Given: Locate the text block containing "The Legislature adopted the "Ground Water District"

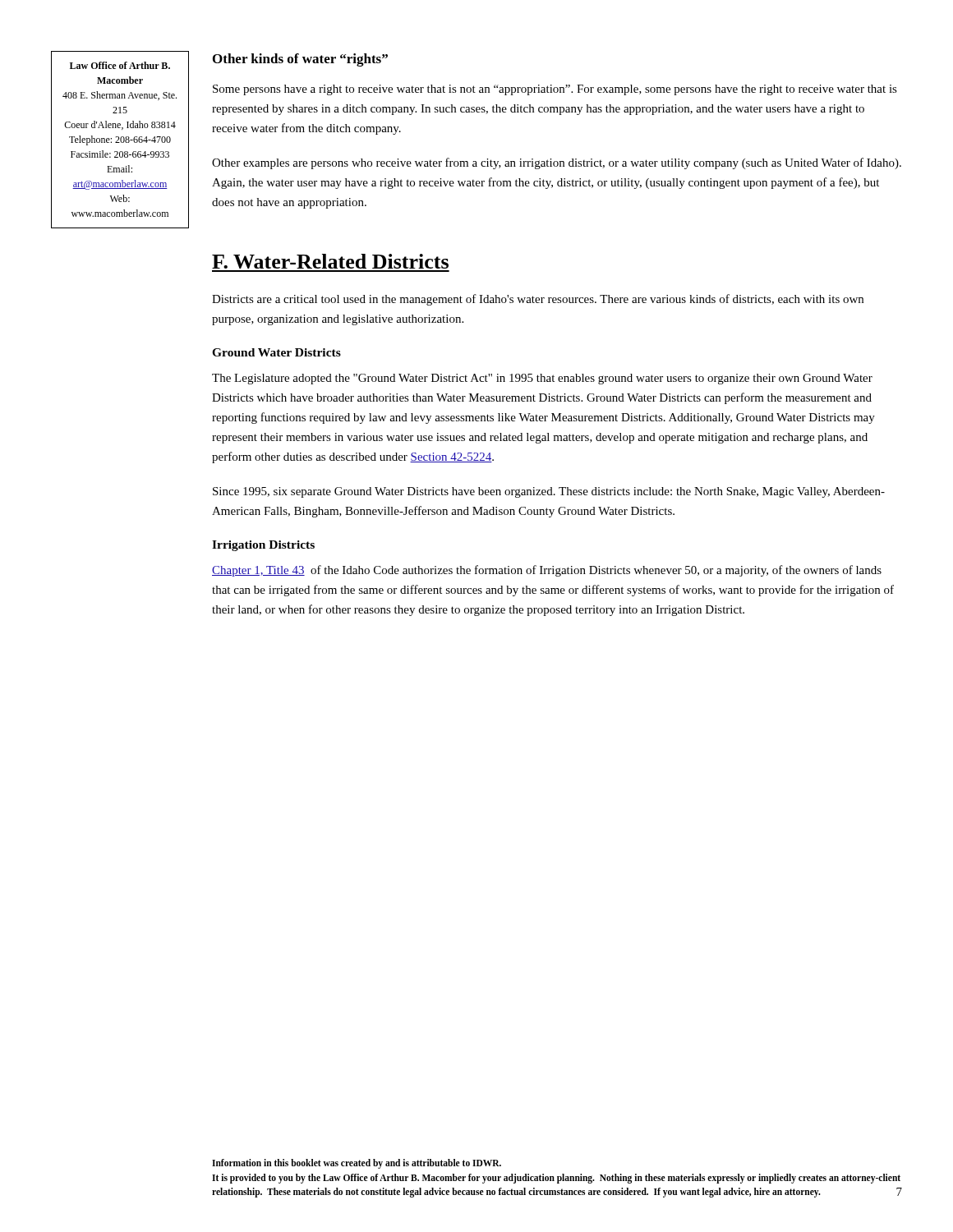Looking at the screenshot, I should (x=543, y=417).
